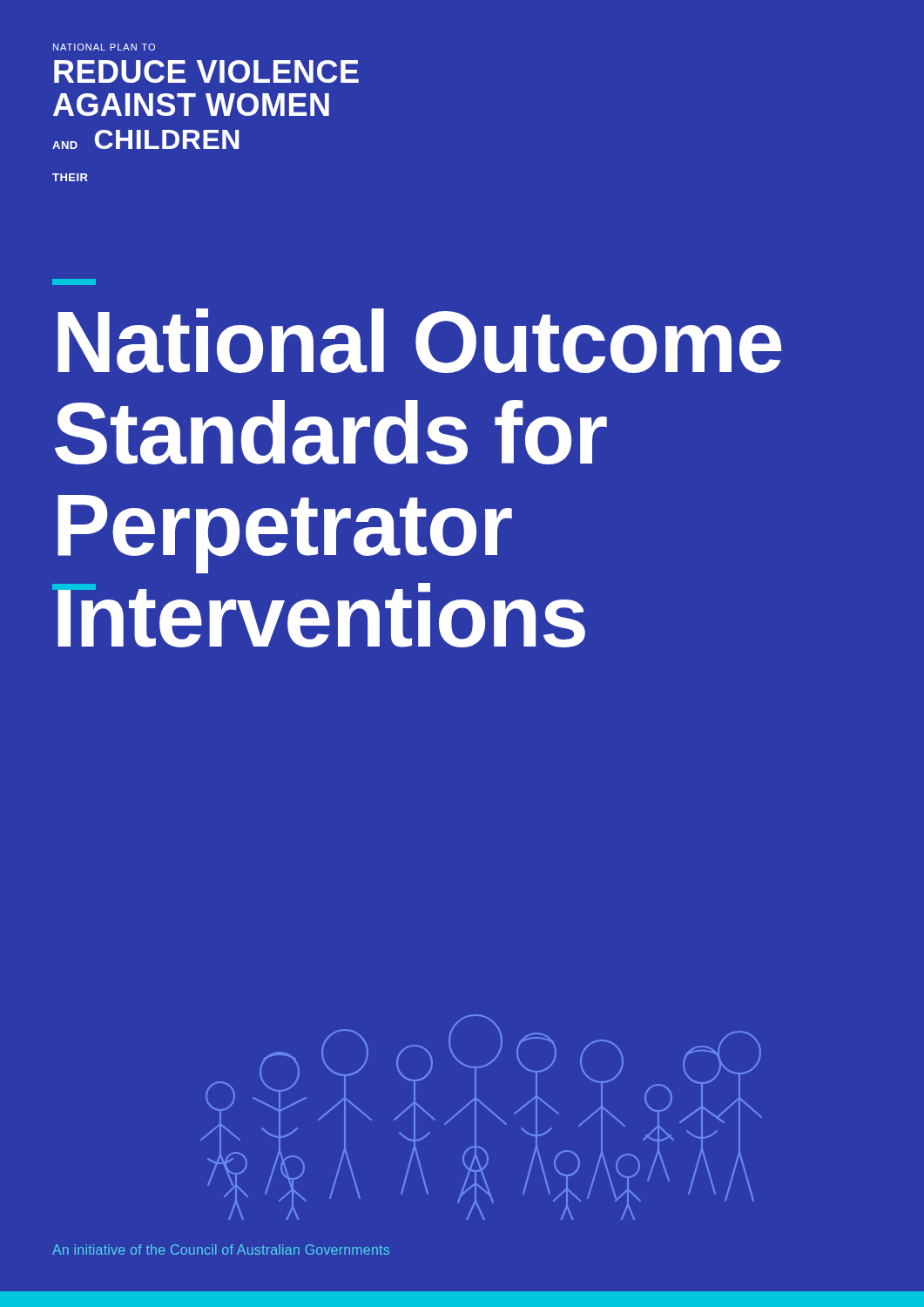This screenshot has width=924, height=1307.
Task: Click on the region starting "National OutcomeStandards forPerpetratorInterventions"
Action: [462, 479]
